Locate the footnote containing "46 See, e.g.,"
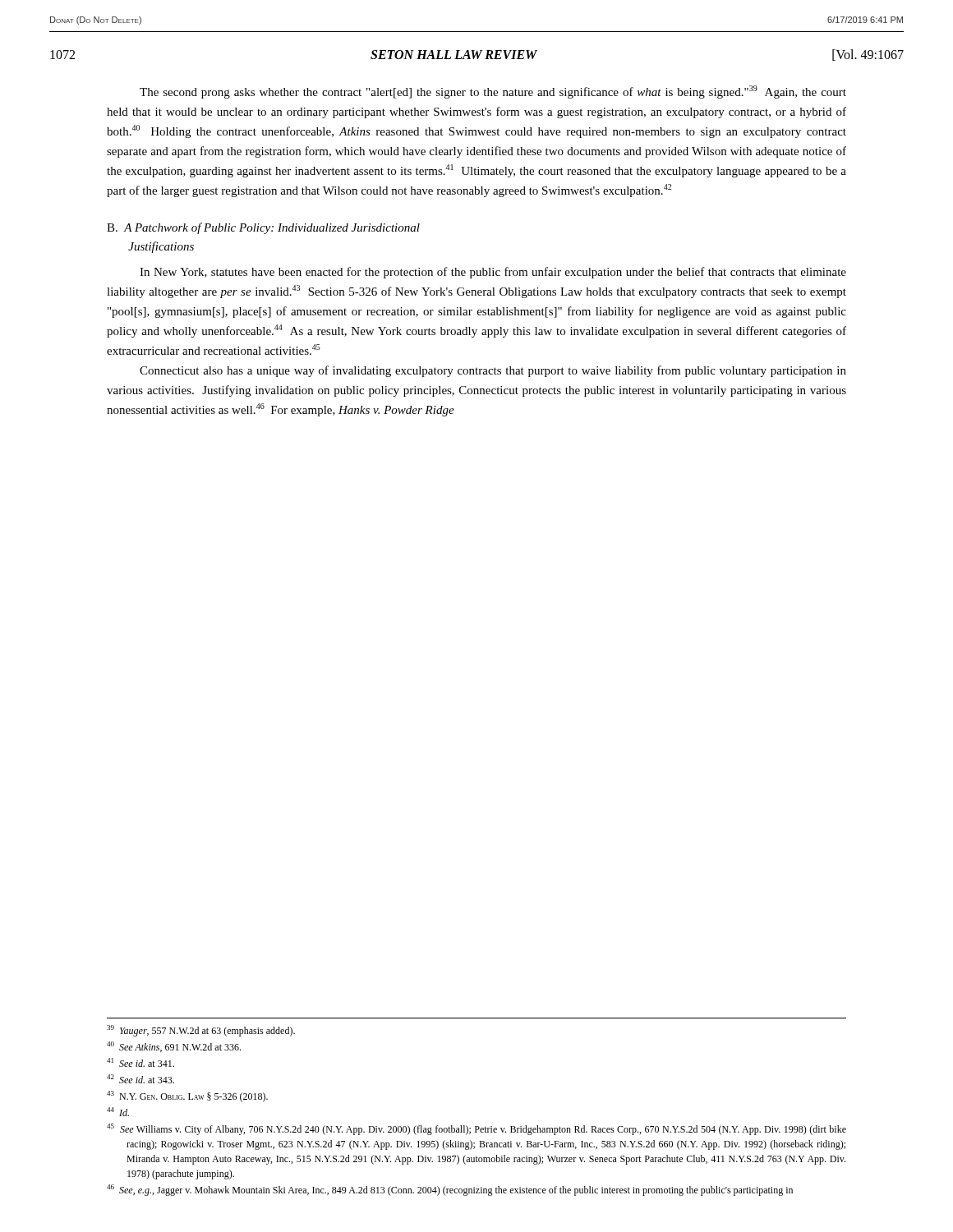Image resolution: width=953 pixels, height=1232 pixels. click(x=450, y=1189)
